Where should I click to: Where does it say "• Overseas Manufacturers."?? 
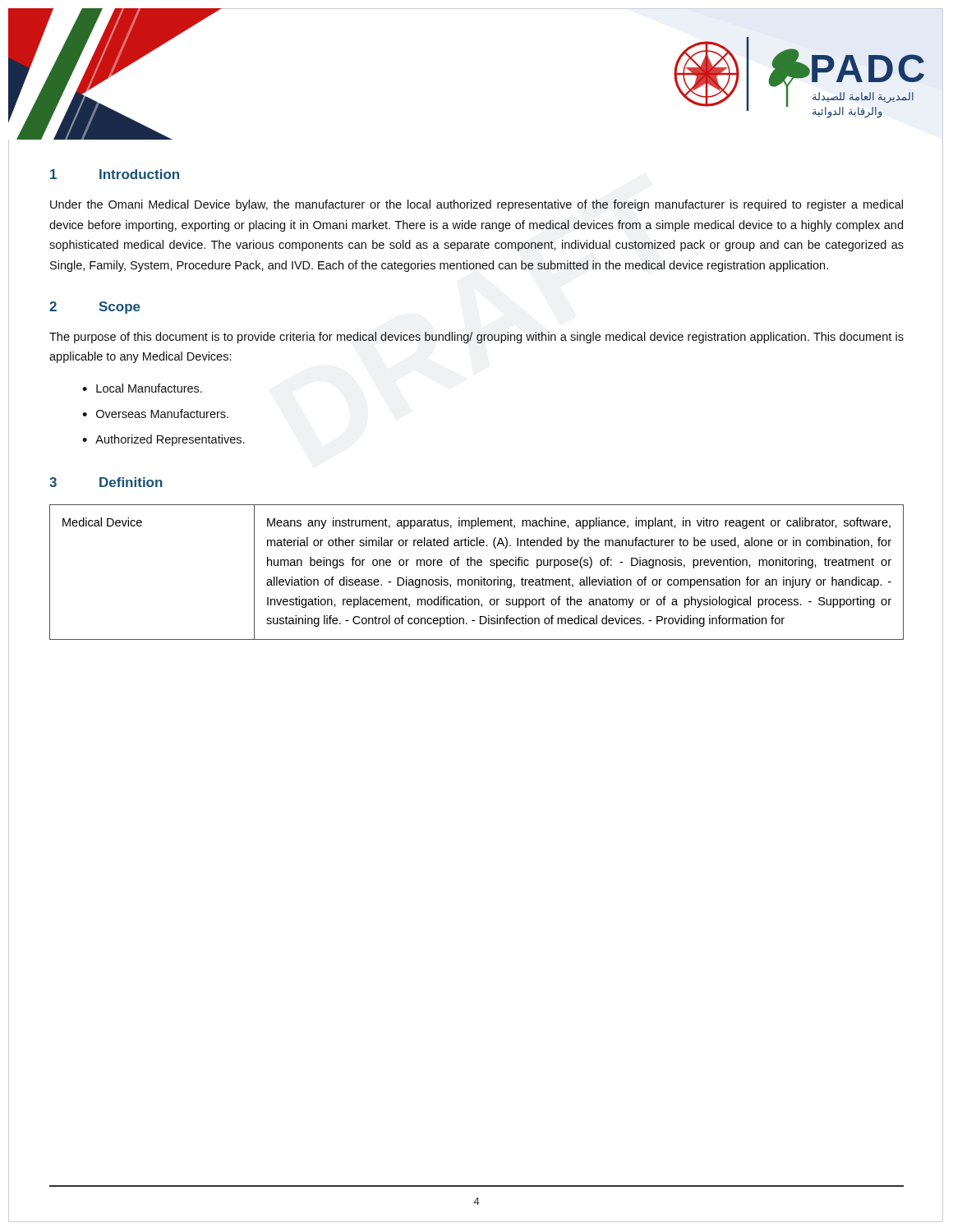tap(156, 415)
